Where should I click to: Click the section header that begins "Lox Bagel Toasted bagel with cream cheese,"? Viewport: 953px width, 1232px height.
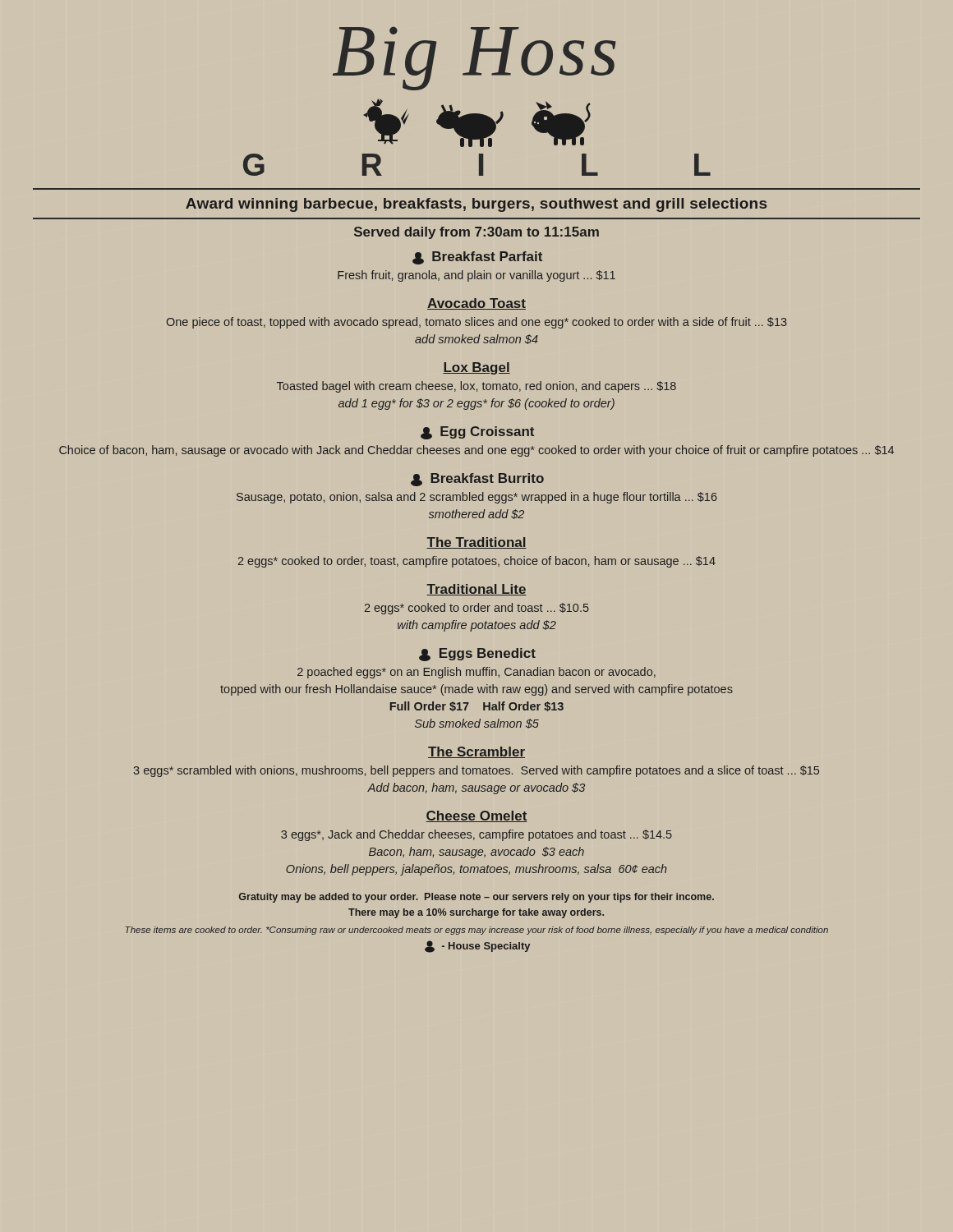[x=476, y=386]
